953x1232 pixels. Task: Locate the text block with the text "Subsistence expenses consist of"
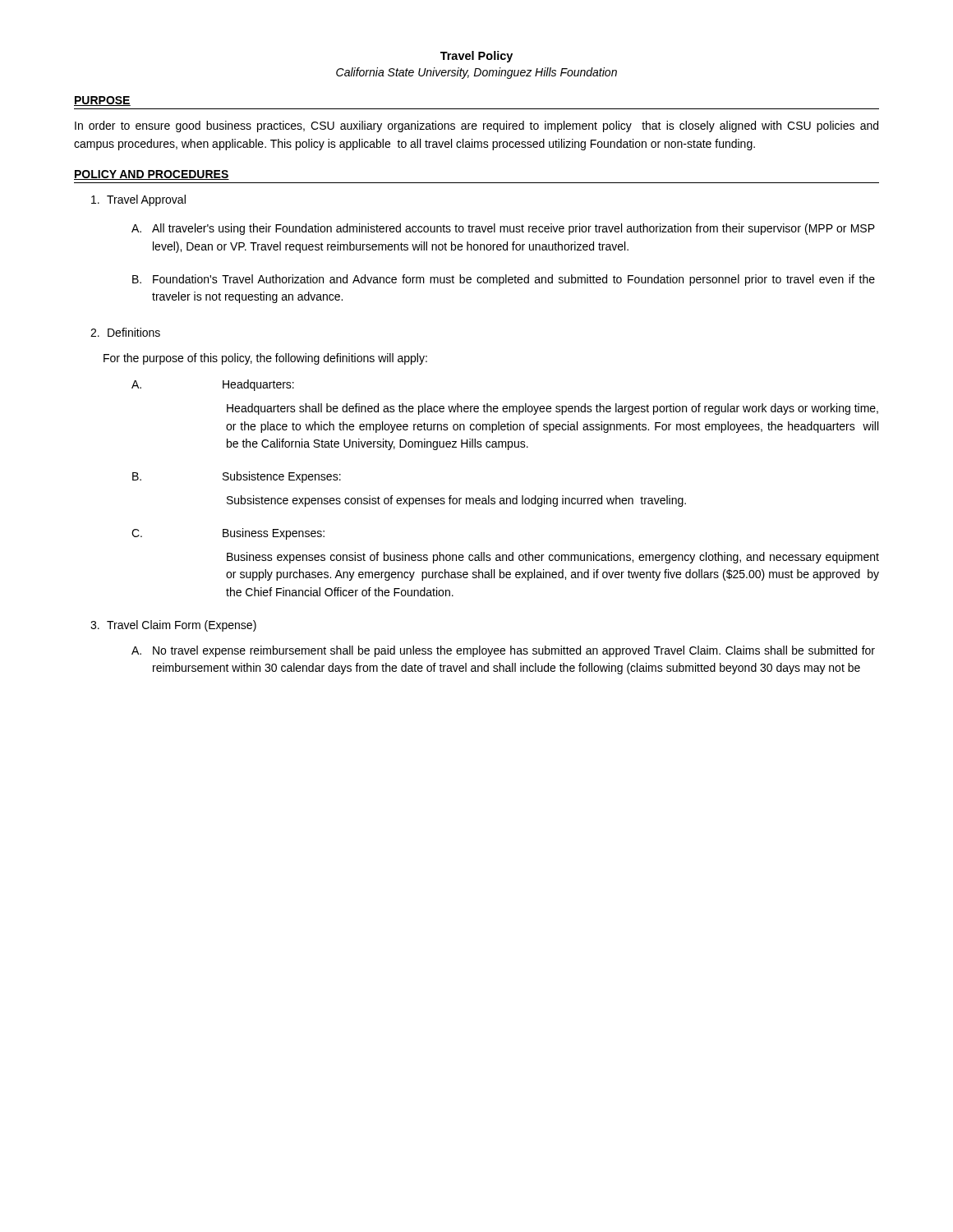[x=456, y=500]
